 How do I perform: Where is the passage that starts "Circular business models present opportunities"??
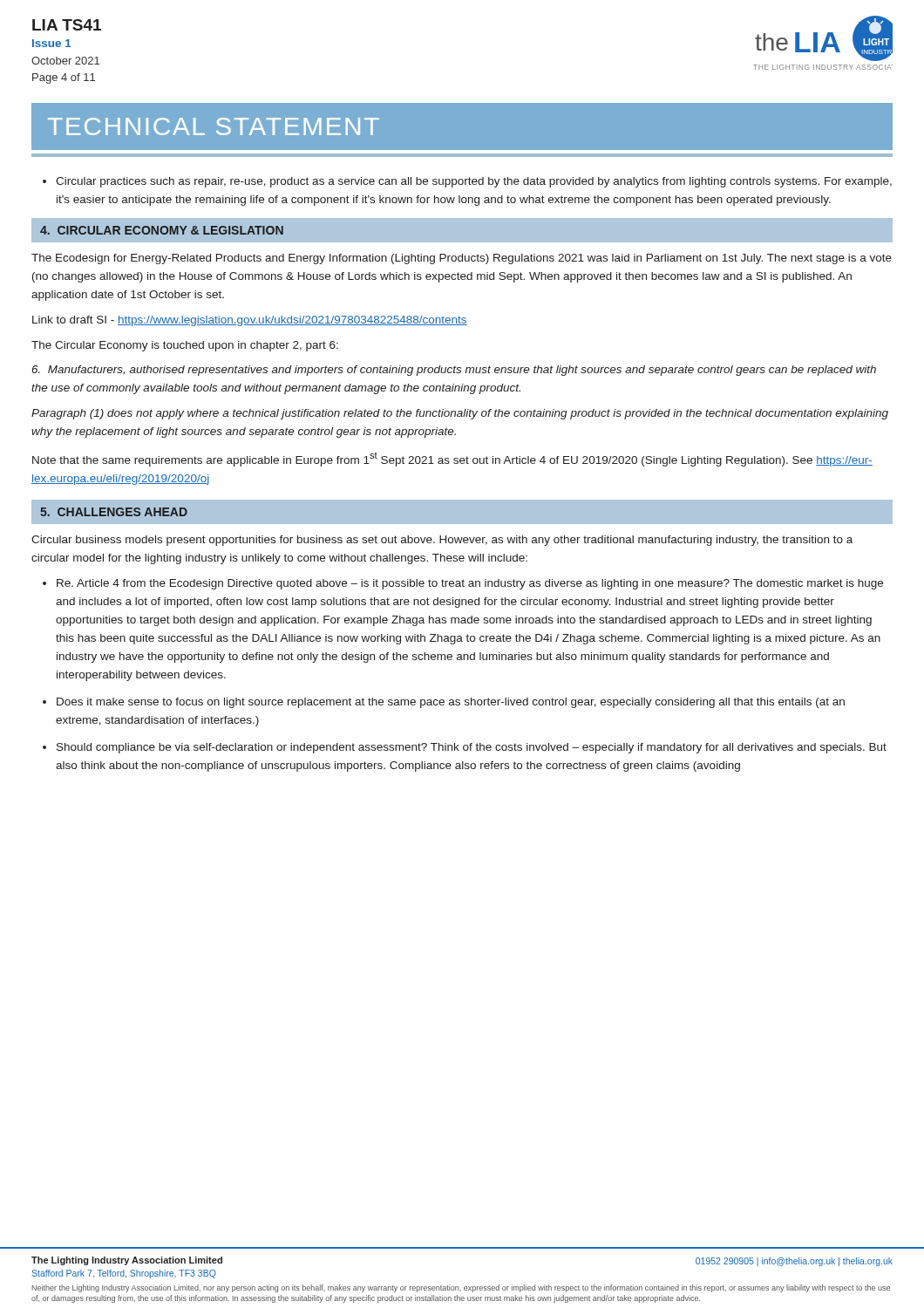442,549
